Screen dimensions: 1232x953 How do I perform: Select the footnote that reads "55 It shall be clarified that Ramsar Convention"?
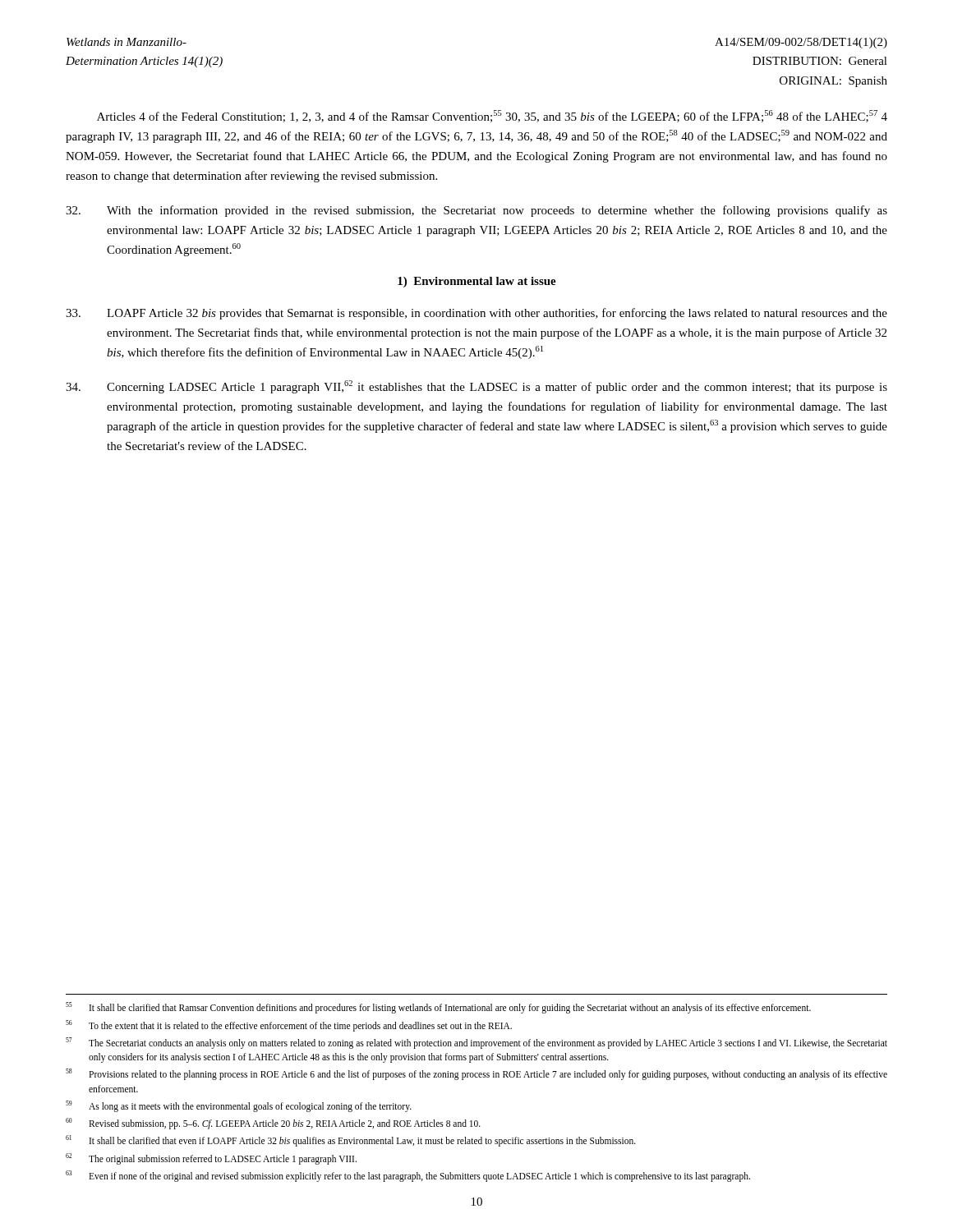[476, 1008]
